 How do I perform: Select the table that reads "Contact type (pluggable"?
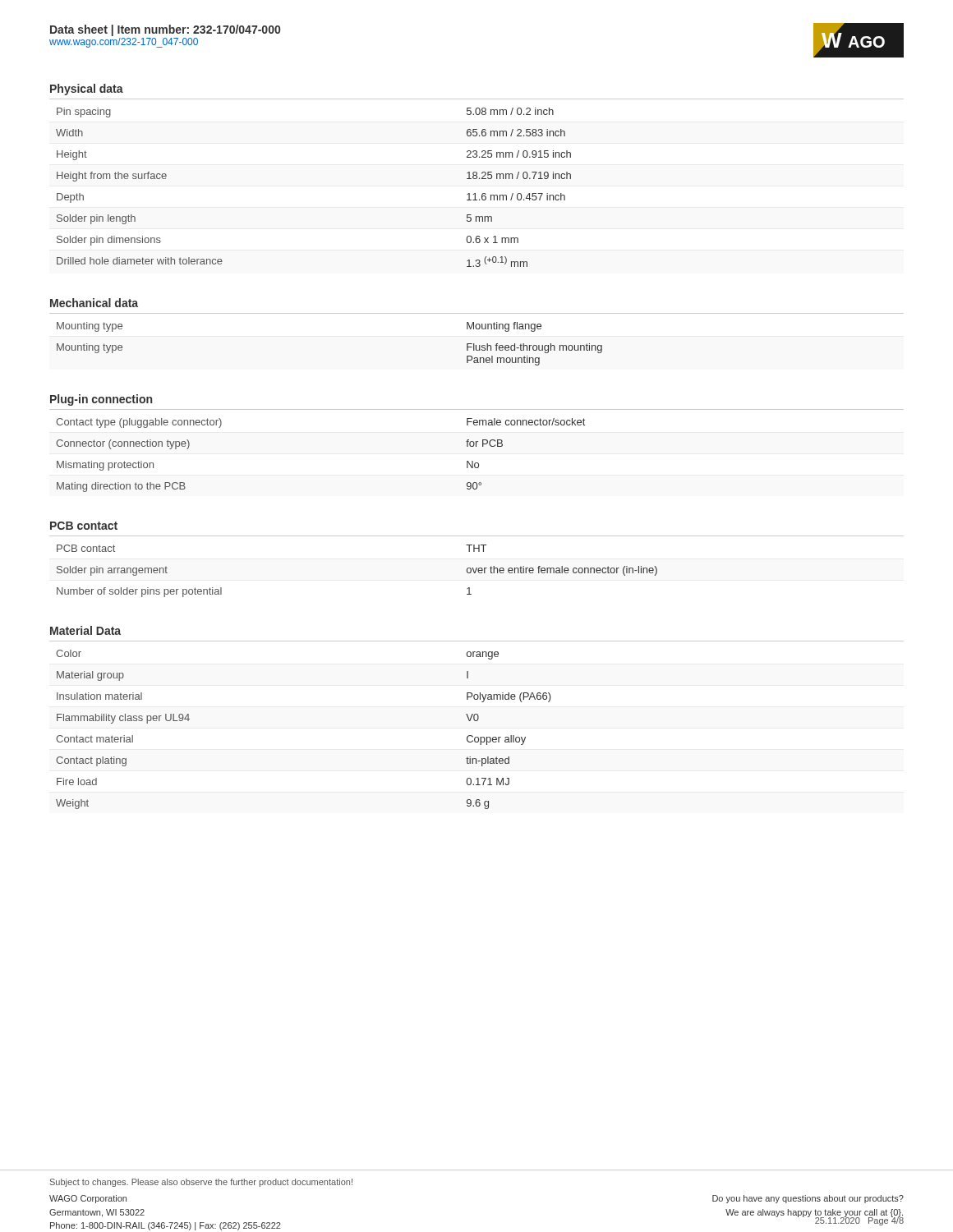click(x=476, y=454)
